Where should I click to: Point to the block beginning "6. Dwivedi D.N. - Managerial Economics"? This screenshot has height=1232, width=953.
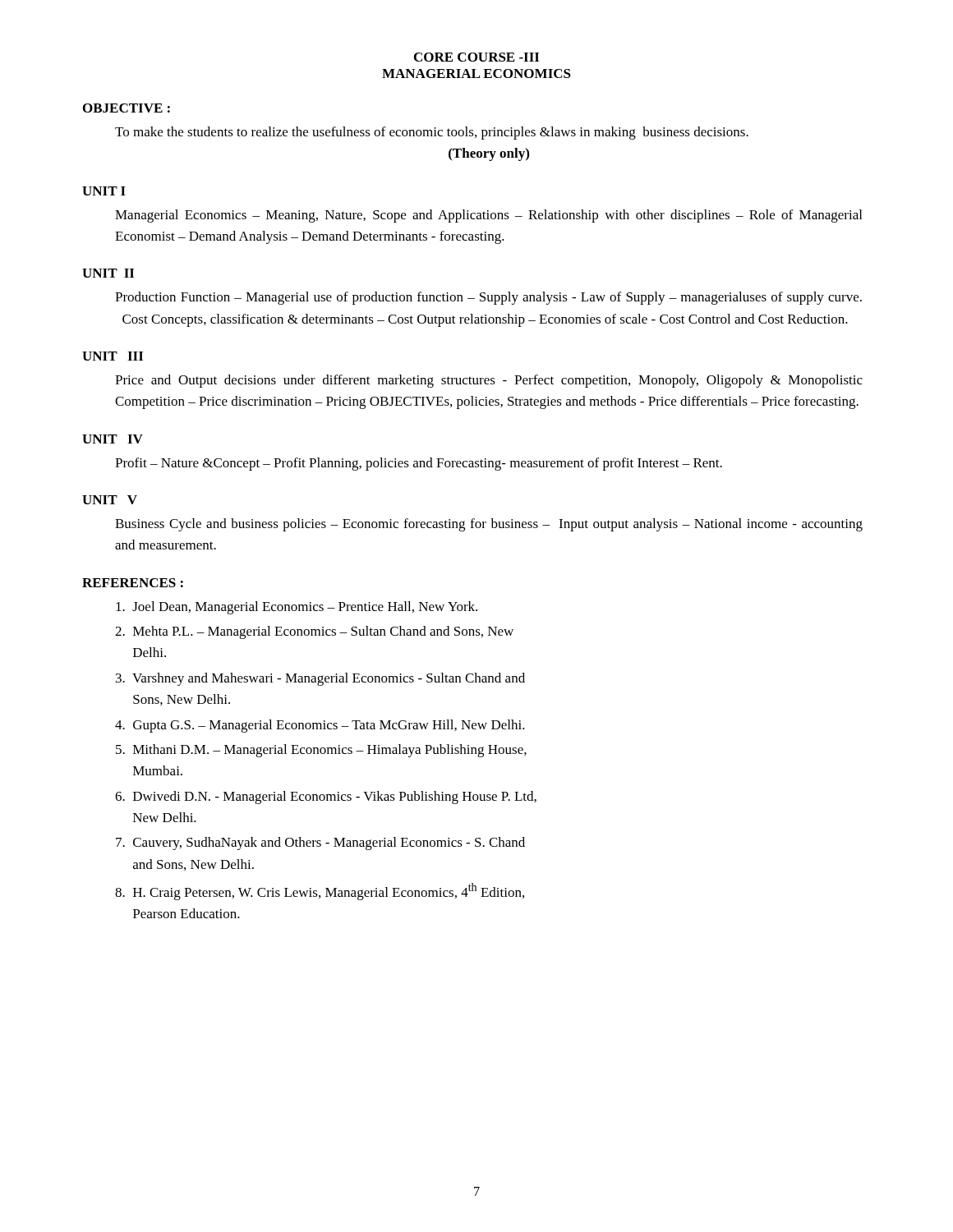click(x=326, y=807)
